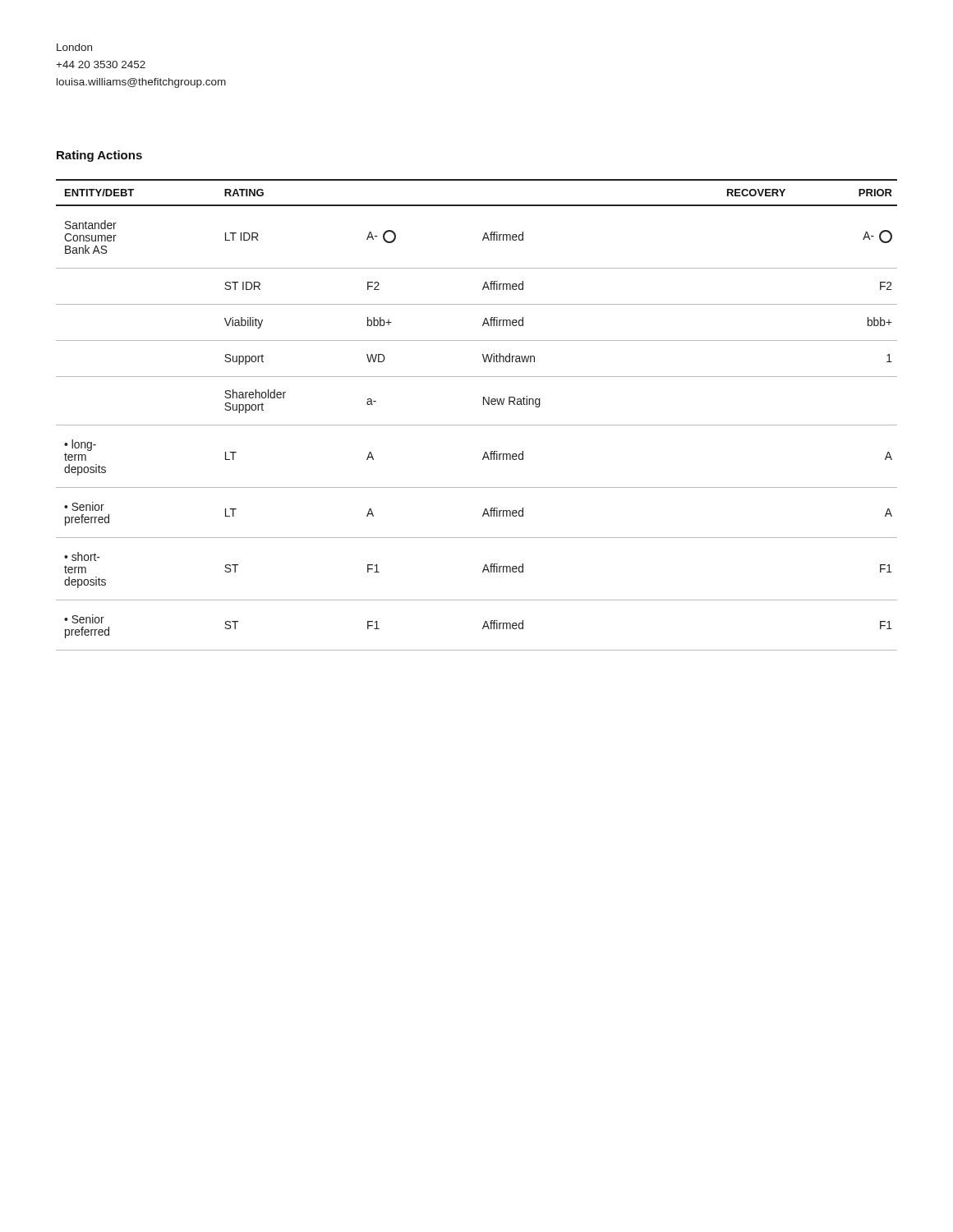
Task: Locate the table with the text "New Rating"
Action: tap(476, 415)
